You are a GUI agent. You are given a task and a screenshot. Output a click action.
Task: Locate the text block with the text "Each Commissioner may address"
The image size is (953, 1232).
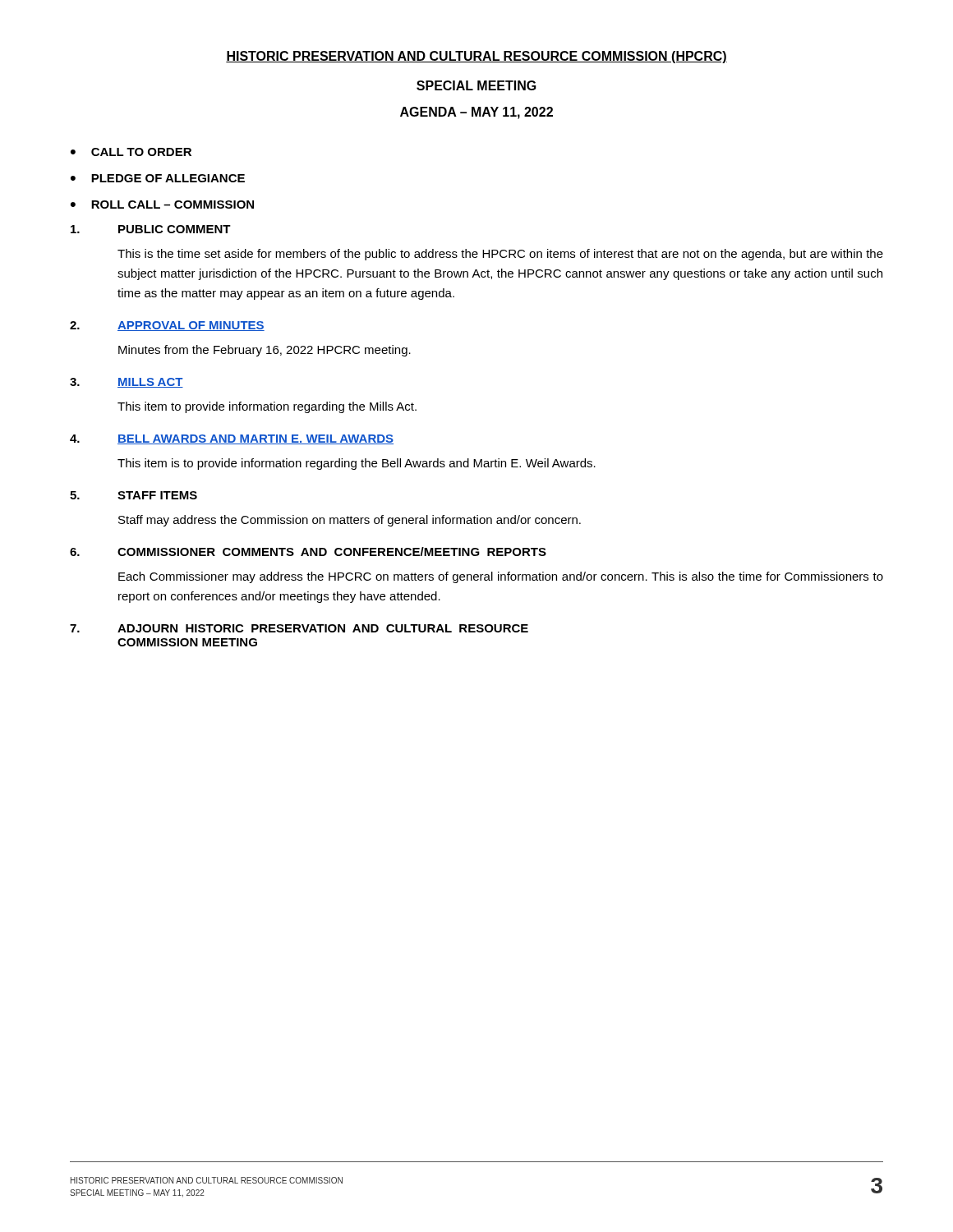tap(500, 586)
